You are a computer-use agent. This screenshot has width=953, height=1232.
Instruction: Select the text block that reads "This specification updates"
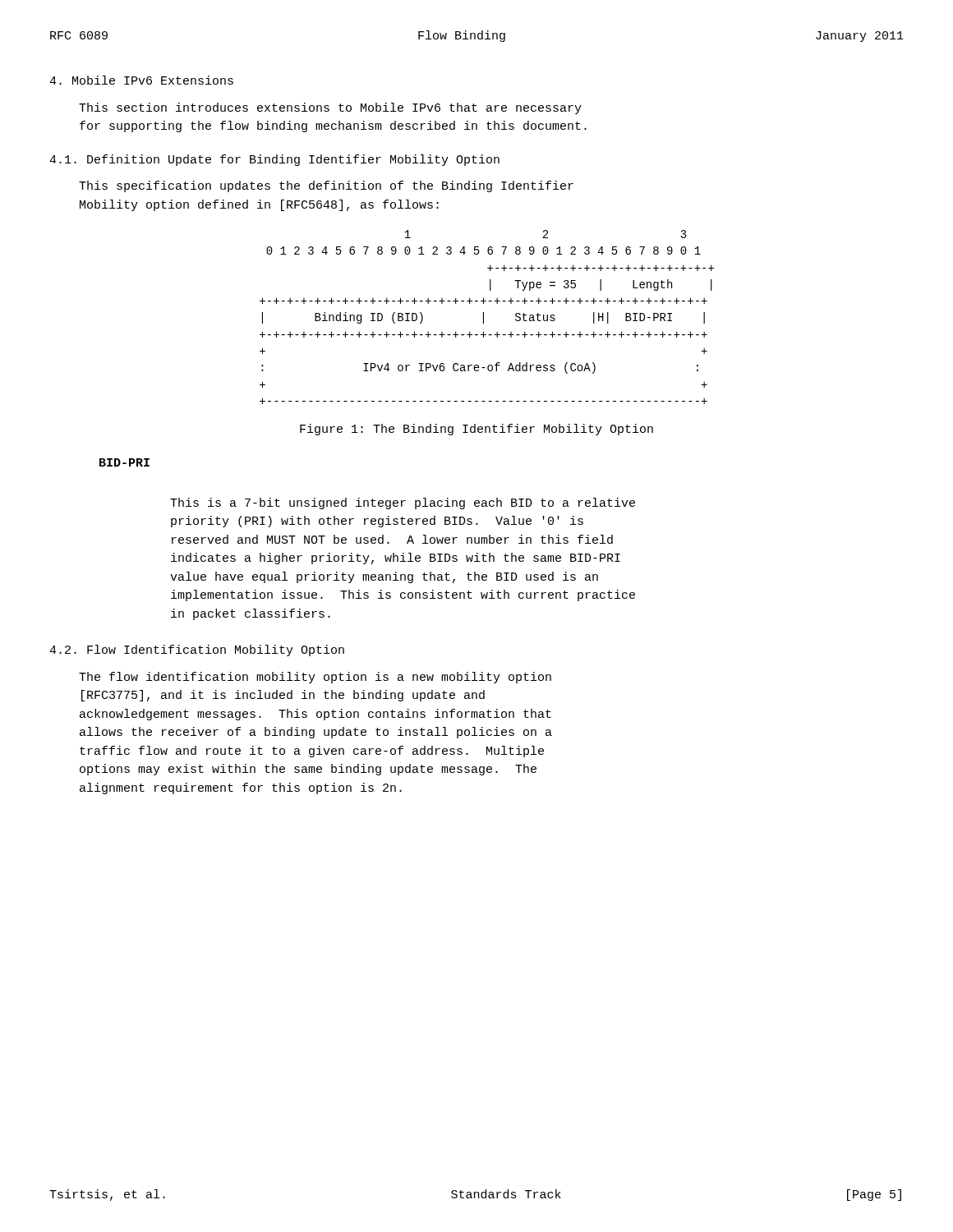[327, 196]
